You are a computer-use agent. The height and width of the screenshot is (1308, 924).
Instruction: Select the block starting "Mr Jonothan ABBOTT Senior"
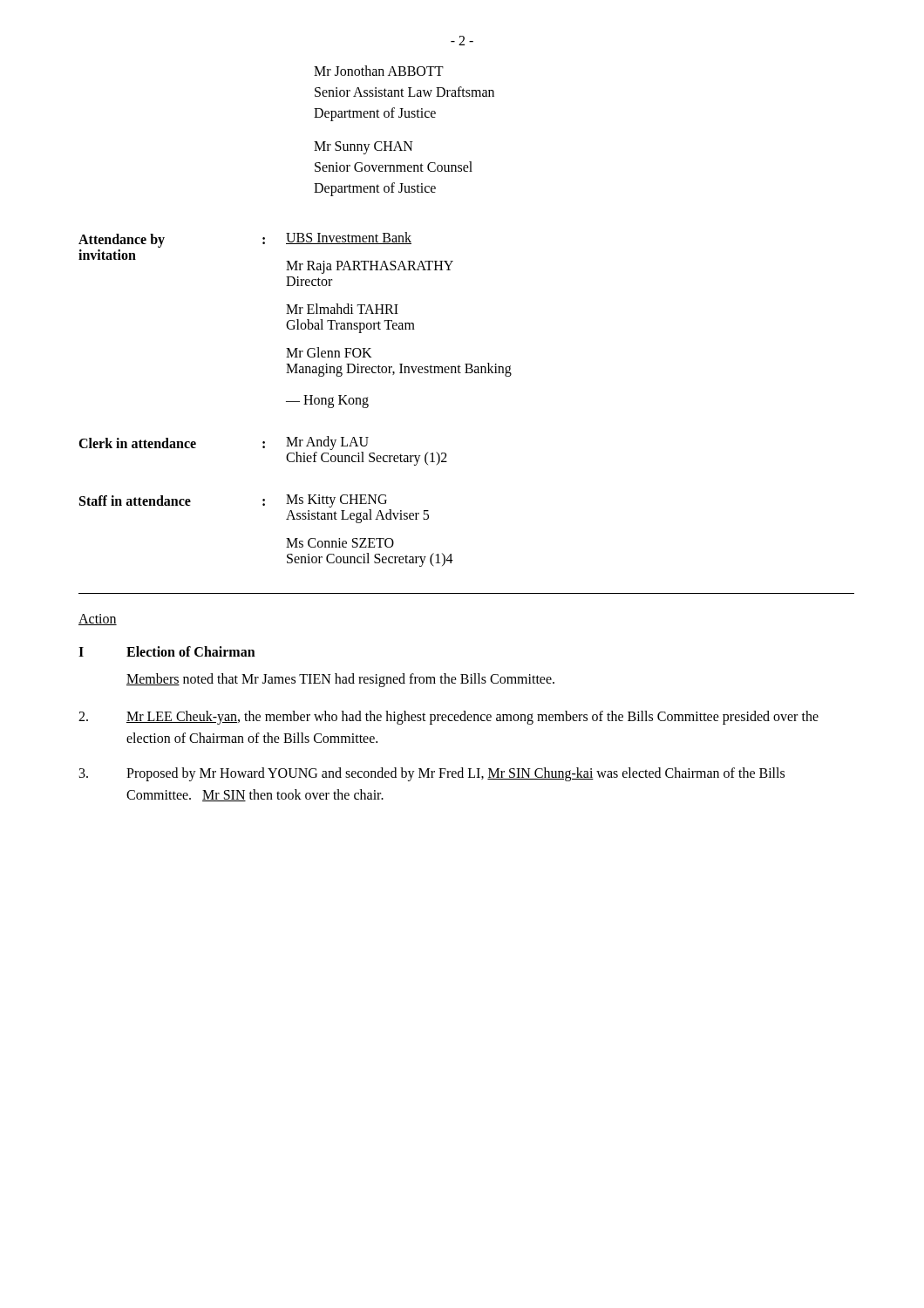click(x=404, y=92)
